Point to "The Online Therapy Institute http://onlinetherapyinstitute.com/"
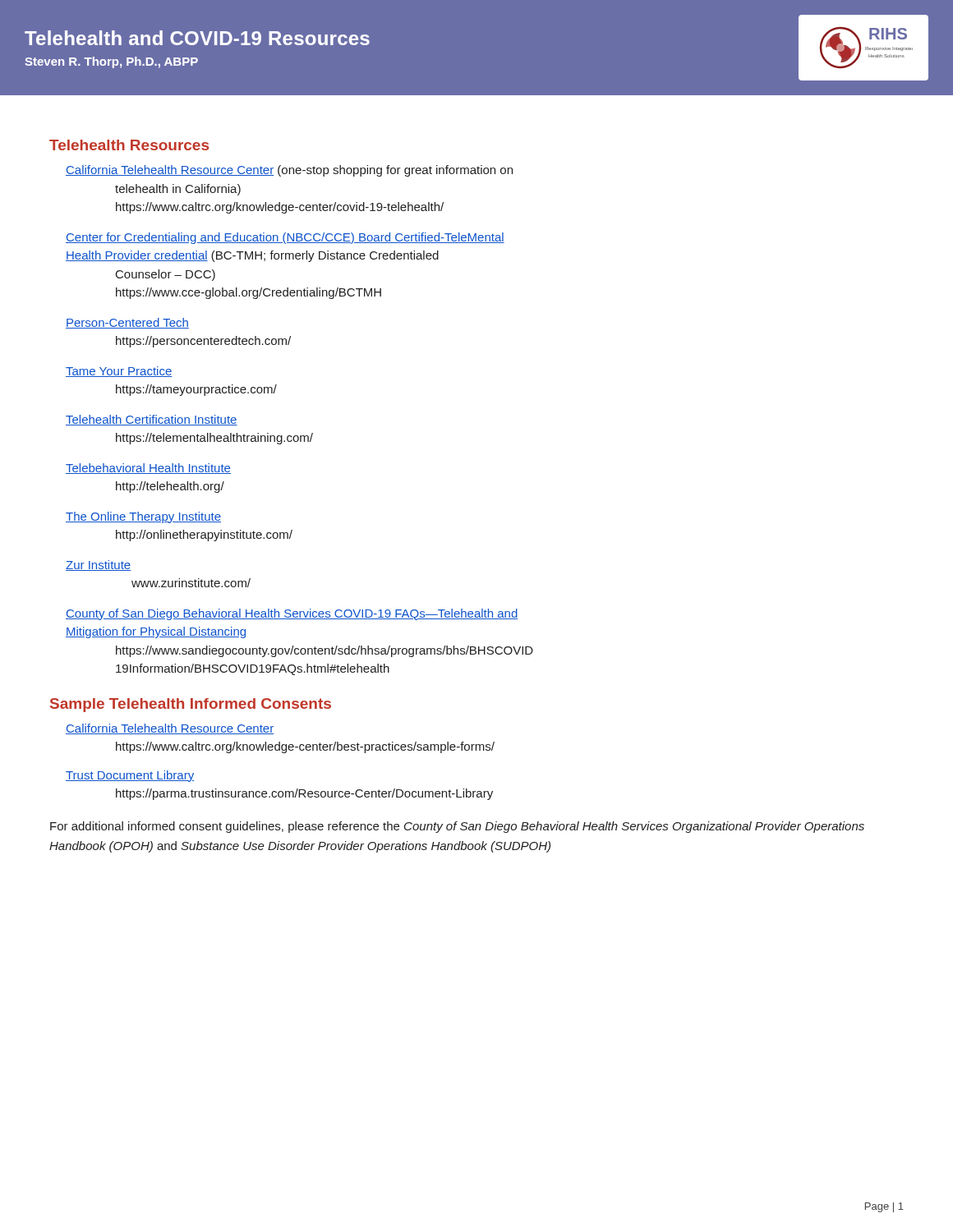This screenshot has height=1232, width=953. (x=143, y=517)
